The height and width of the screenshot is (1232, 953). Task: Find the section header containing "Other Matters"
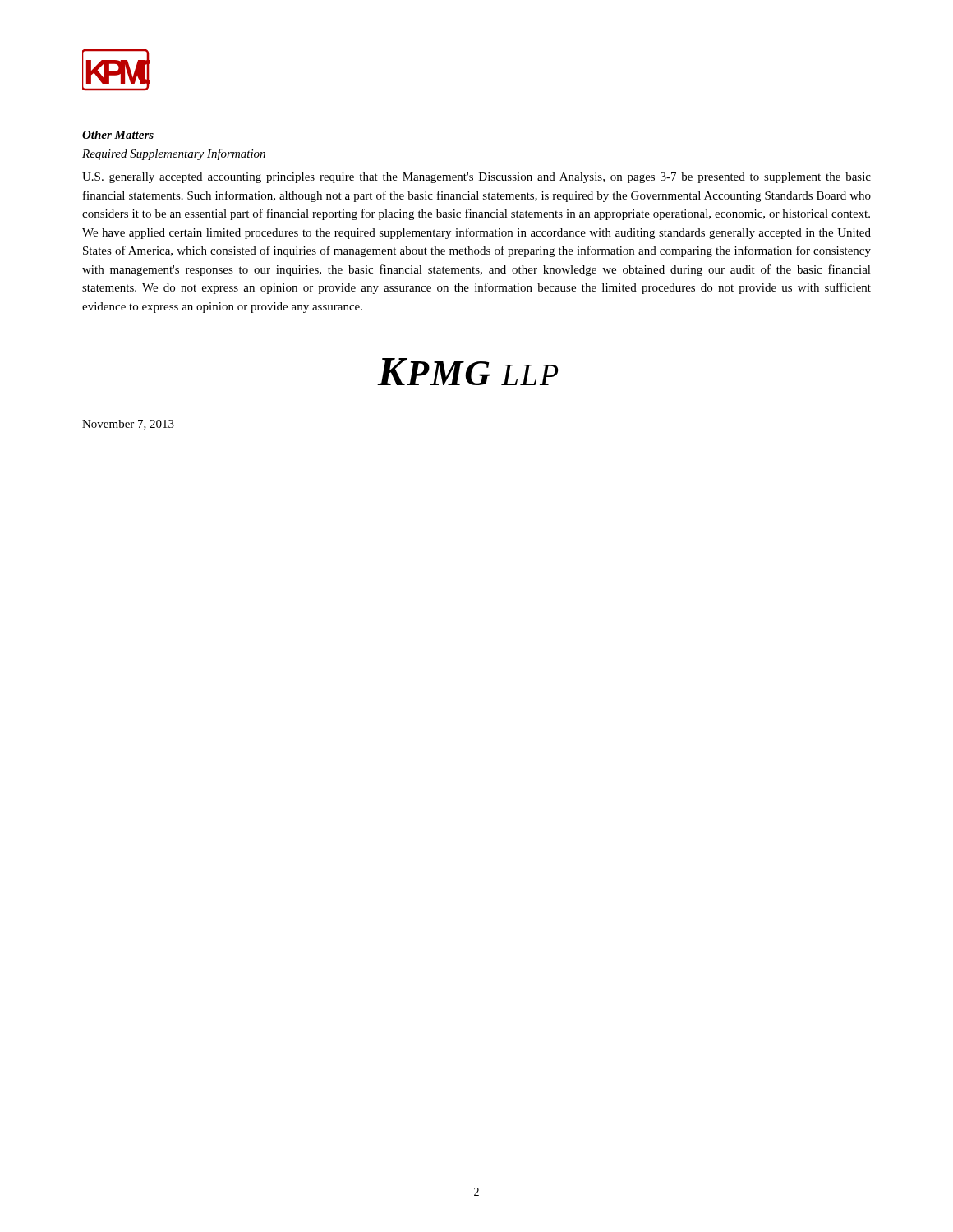118,135
